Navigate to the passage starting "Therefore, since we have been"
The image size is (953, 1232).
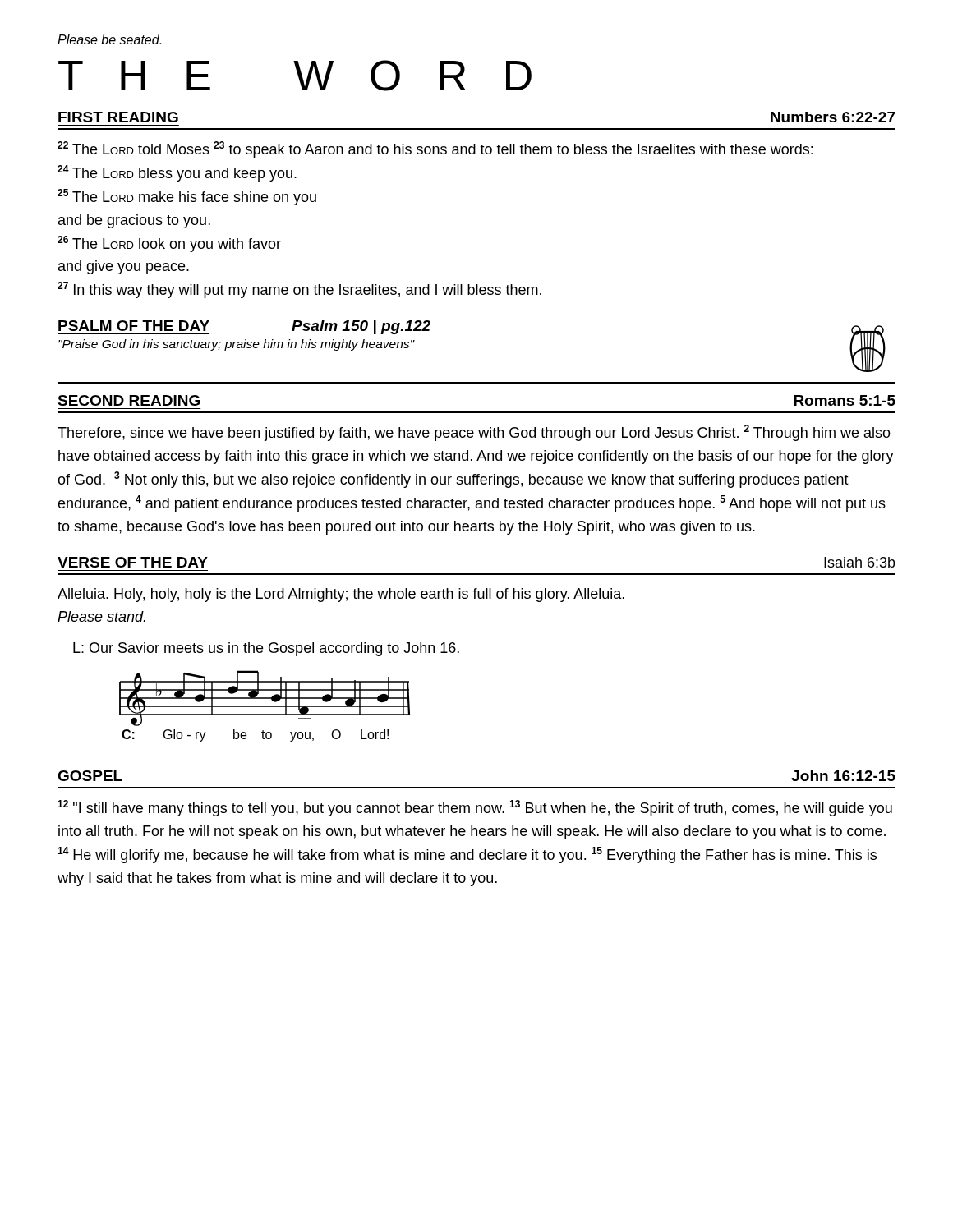pos(475,479)
